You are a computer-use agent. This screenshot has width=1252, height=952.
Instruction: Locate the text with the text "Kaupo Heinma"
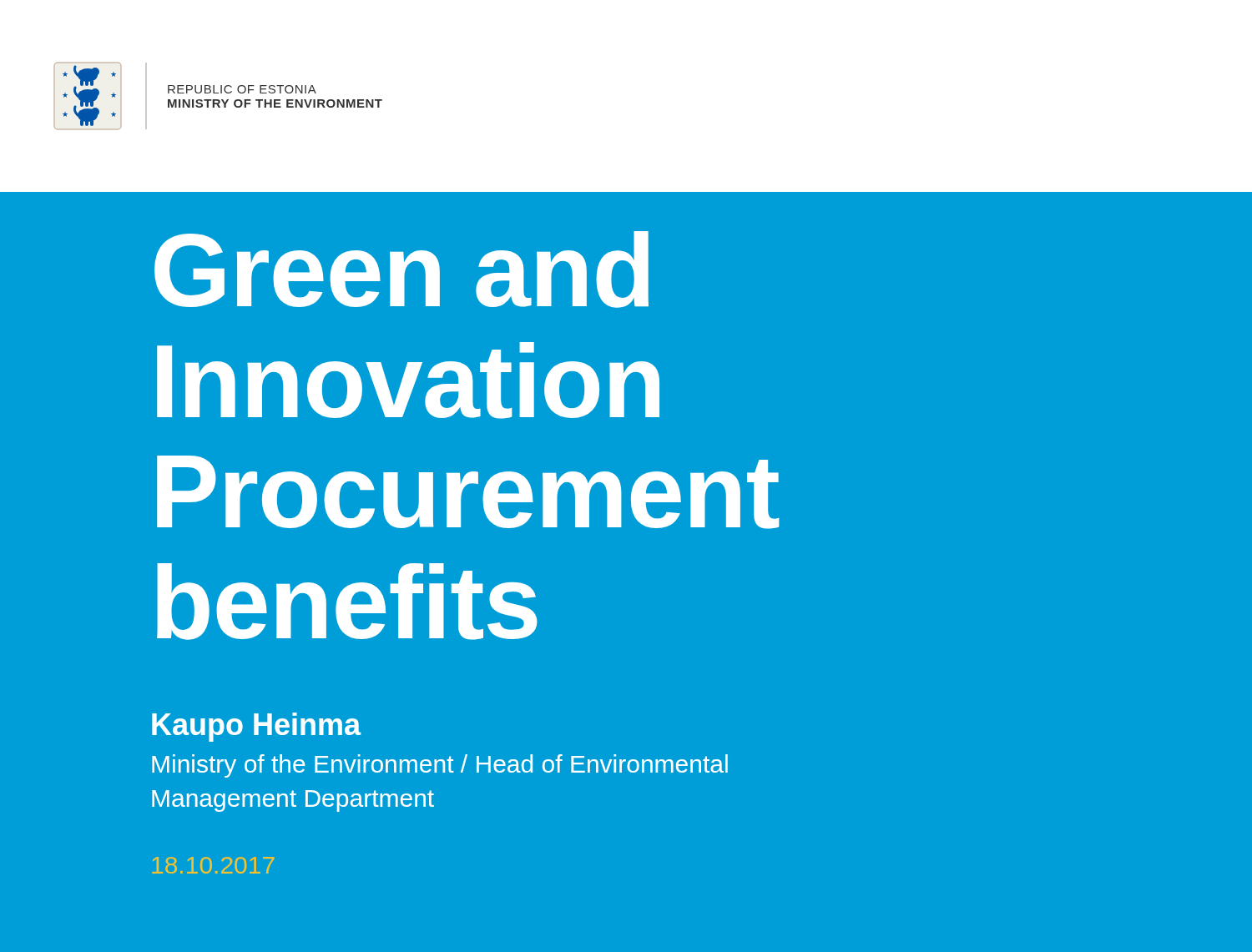pos(255,725)
